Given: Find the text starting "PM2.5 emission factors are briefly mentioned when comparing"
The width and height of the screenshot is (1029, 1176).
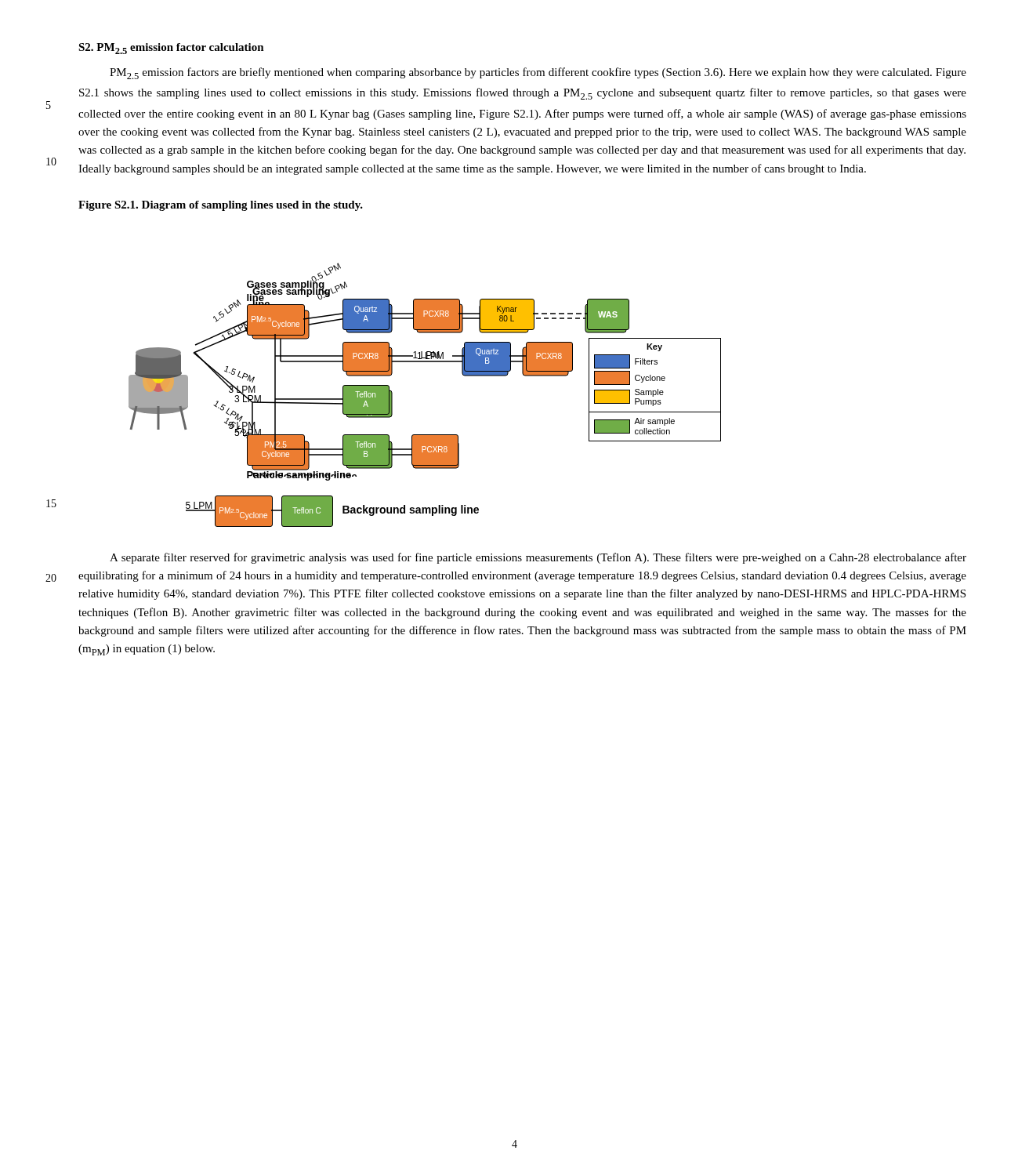Looking at the screenshot, I should tap(522, 120).
